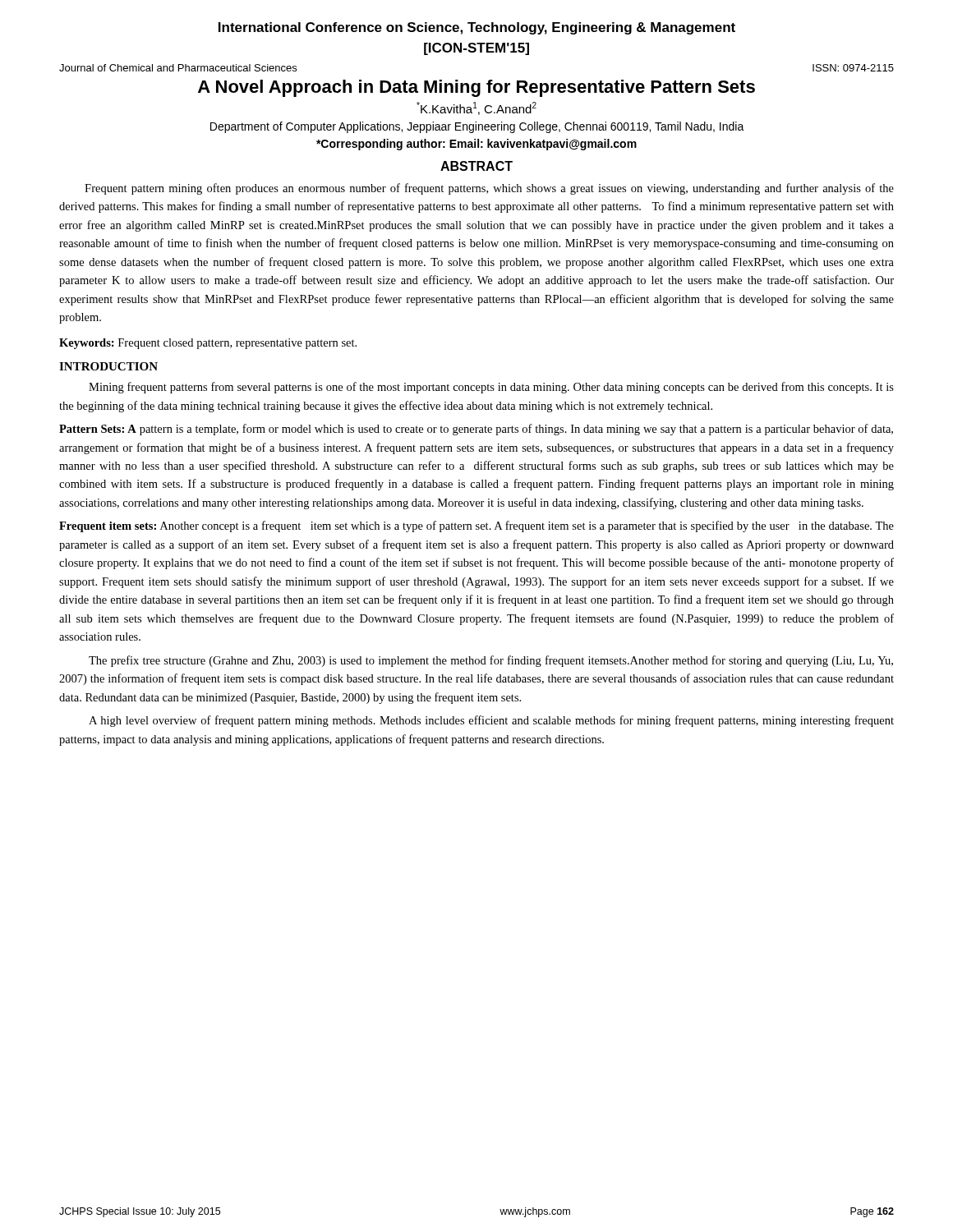Viewport: 953px width, 1232px height.
Task: Find the text block containing "The prefix tree"
Action: coord(476,679)
